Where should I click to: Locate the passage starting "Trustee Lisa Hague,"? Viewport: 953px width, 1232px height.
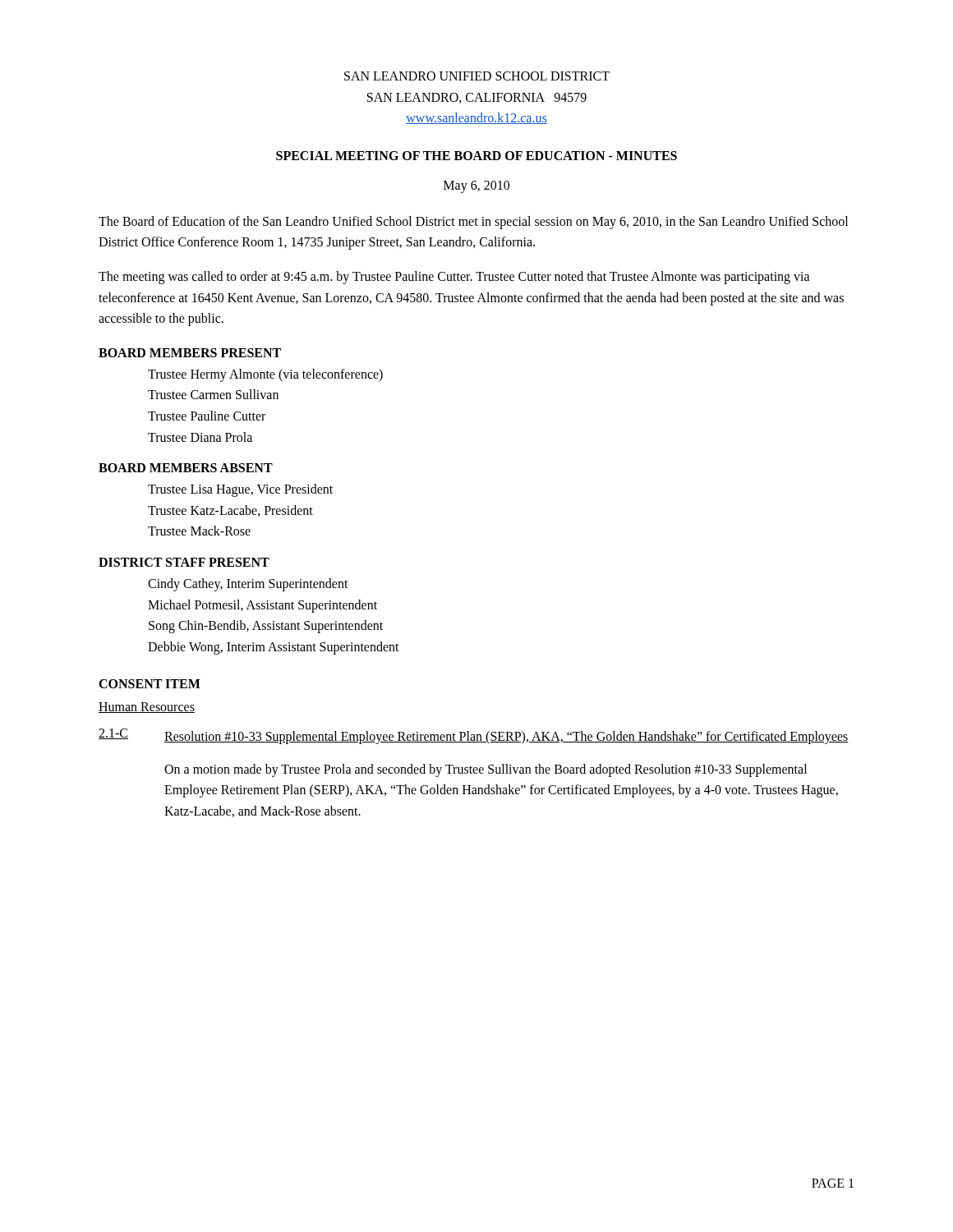pyautogui.click(x=240, y=489)
